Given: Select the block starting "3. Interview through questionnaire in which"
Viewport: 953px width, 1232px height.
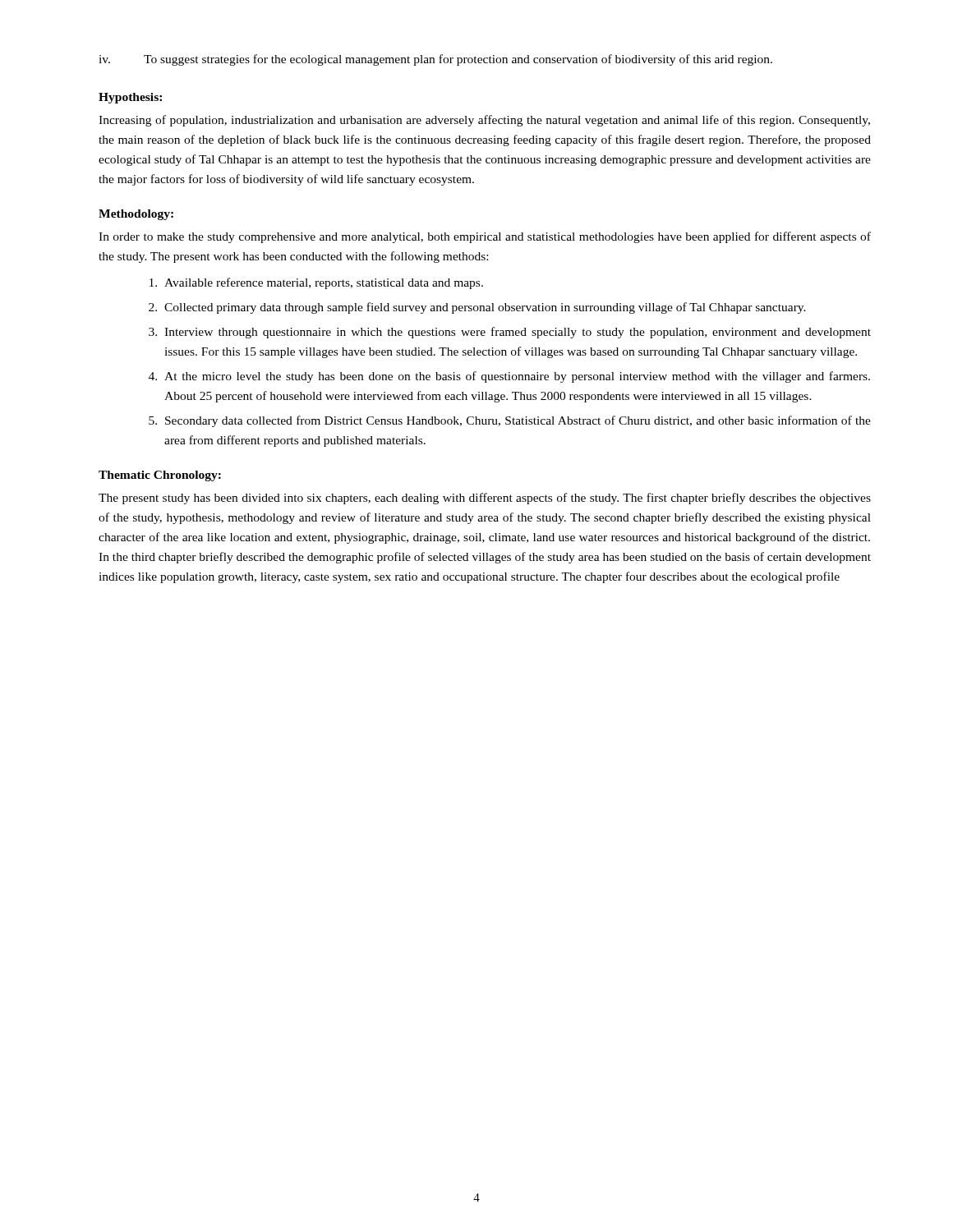Looking at the screenshot, I should tap(501, 342).
